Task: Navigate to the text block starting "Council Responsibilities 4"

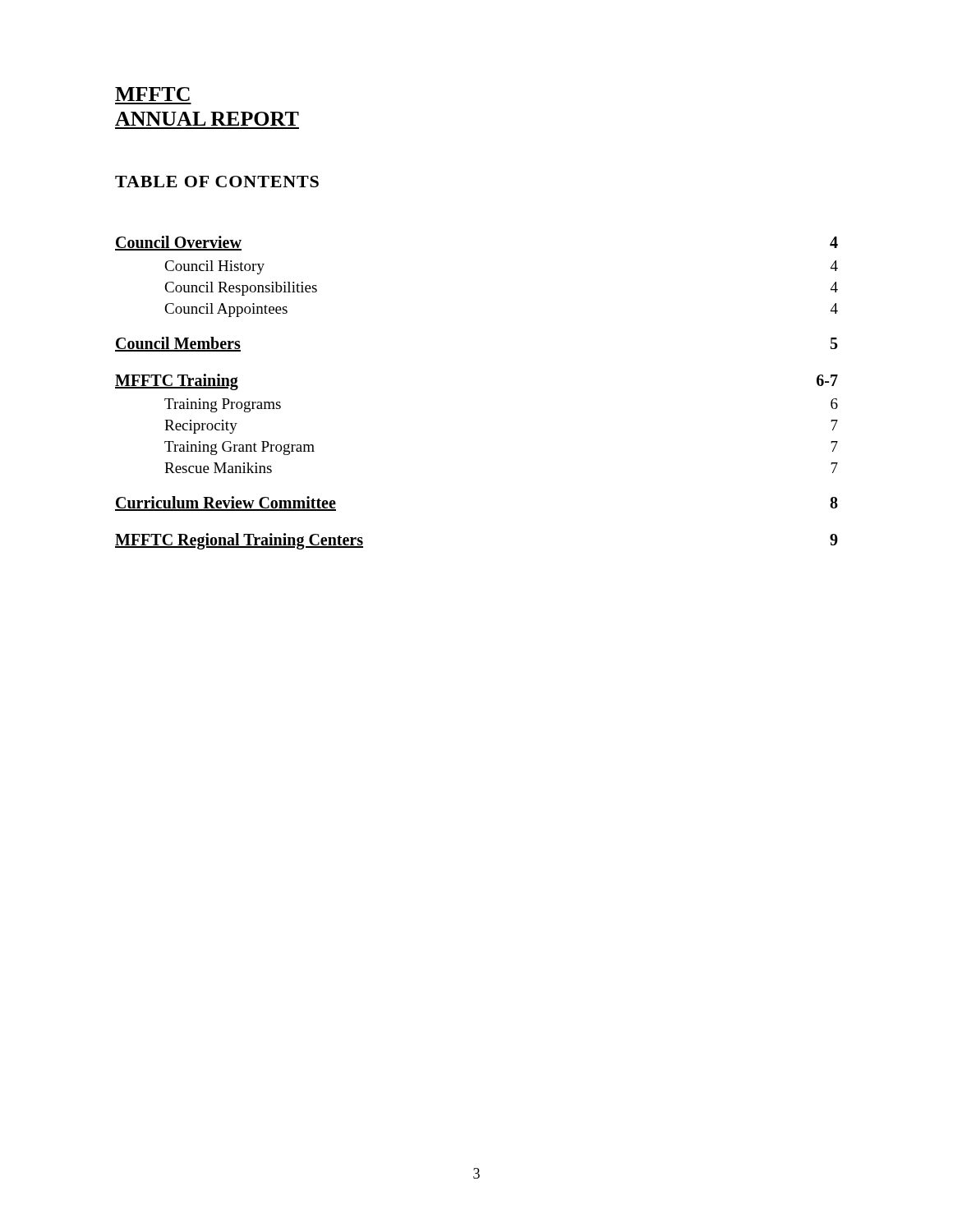Action: 249,289
